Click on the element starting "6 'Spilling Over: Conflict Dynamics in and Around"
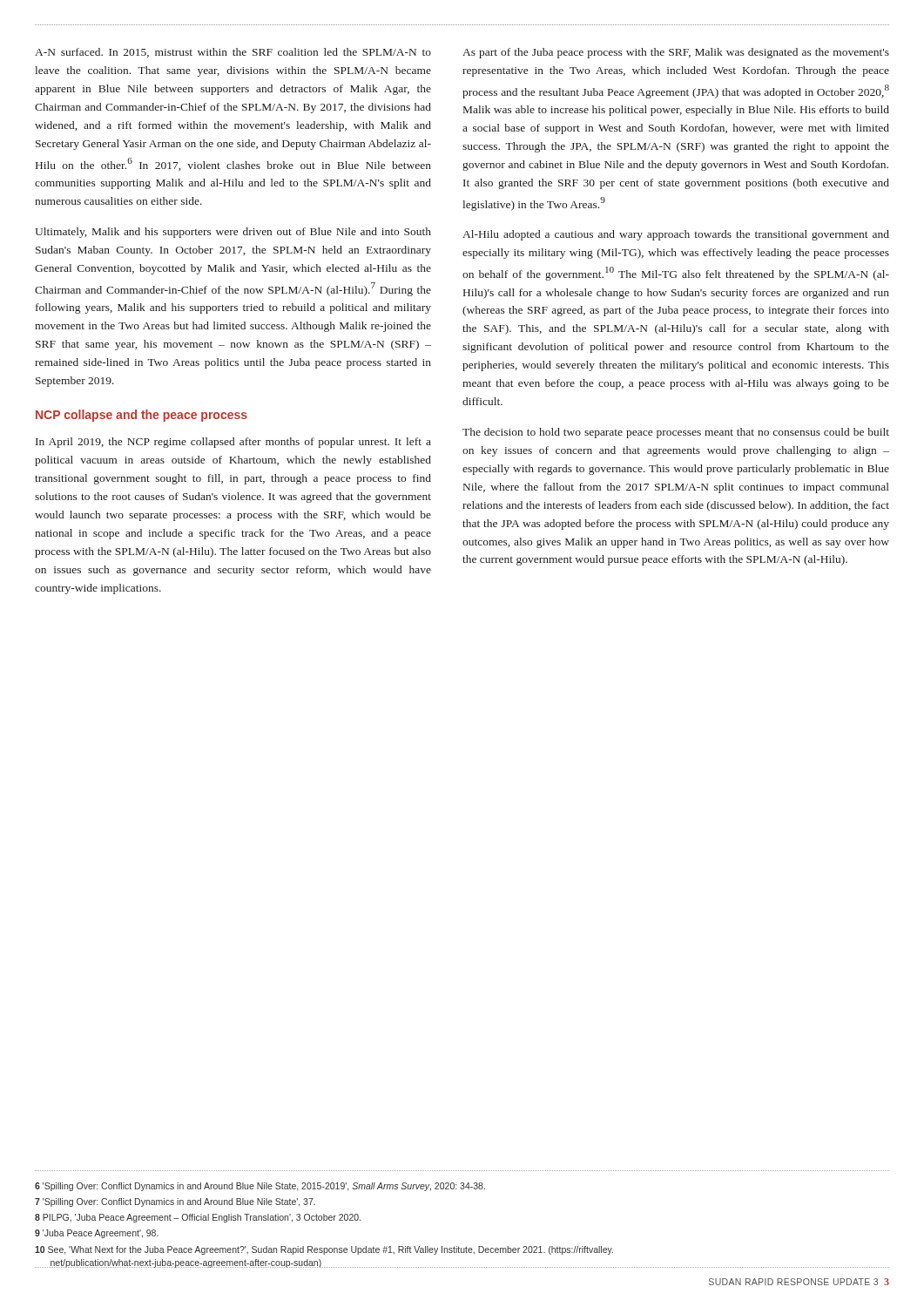The height and width of the screenshot is (1307, 924). tap(462, 1186)
